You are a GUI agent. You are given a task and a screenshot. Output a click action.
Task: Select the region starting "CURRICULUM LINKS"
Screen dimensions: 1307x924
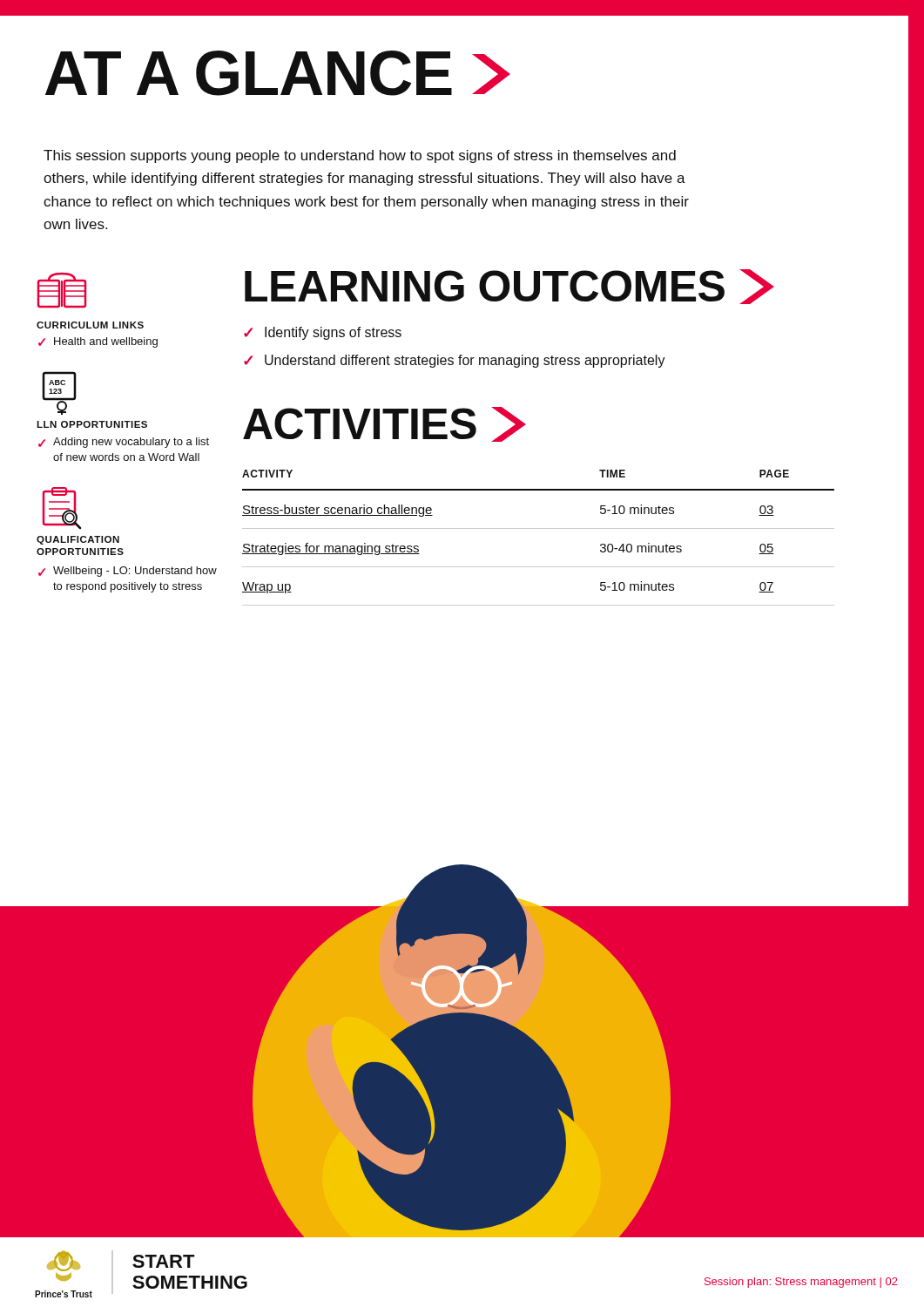click(x=62, y=290)
